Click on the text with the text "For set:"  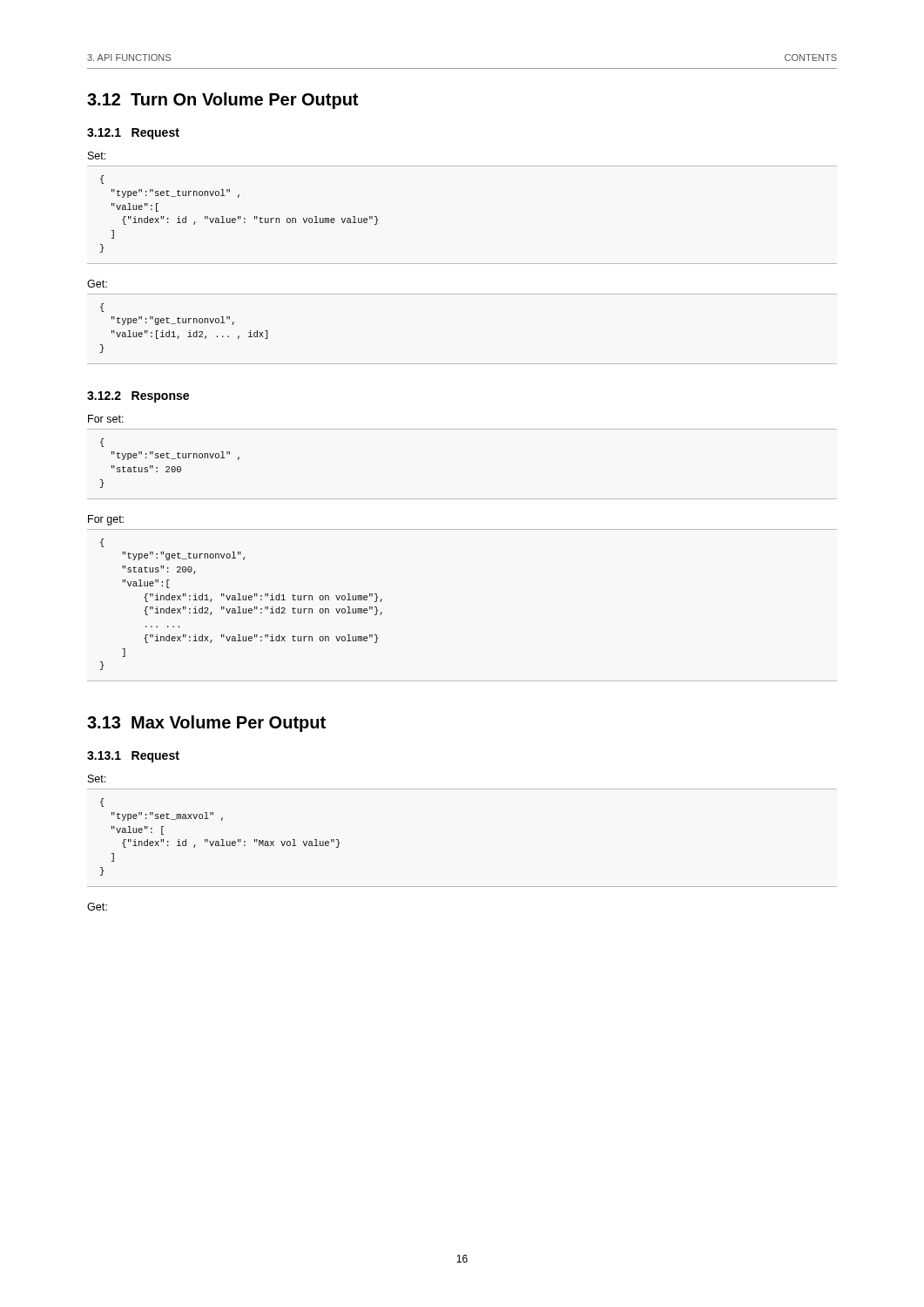[x=106, y=419]
